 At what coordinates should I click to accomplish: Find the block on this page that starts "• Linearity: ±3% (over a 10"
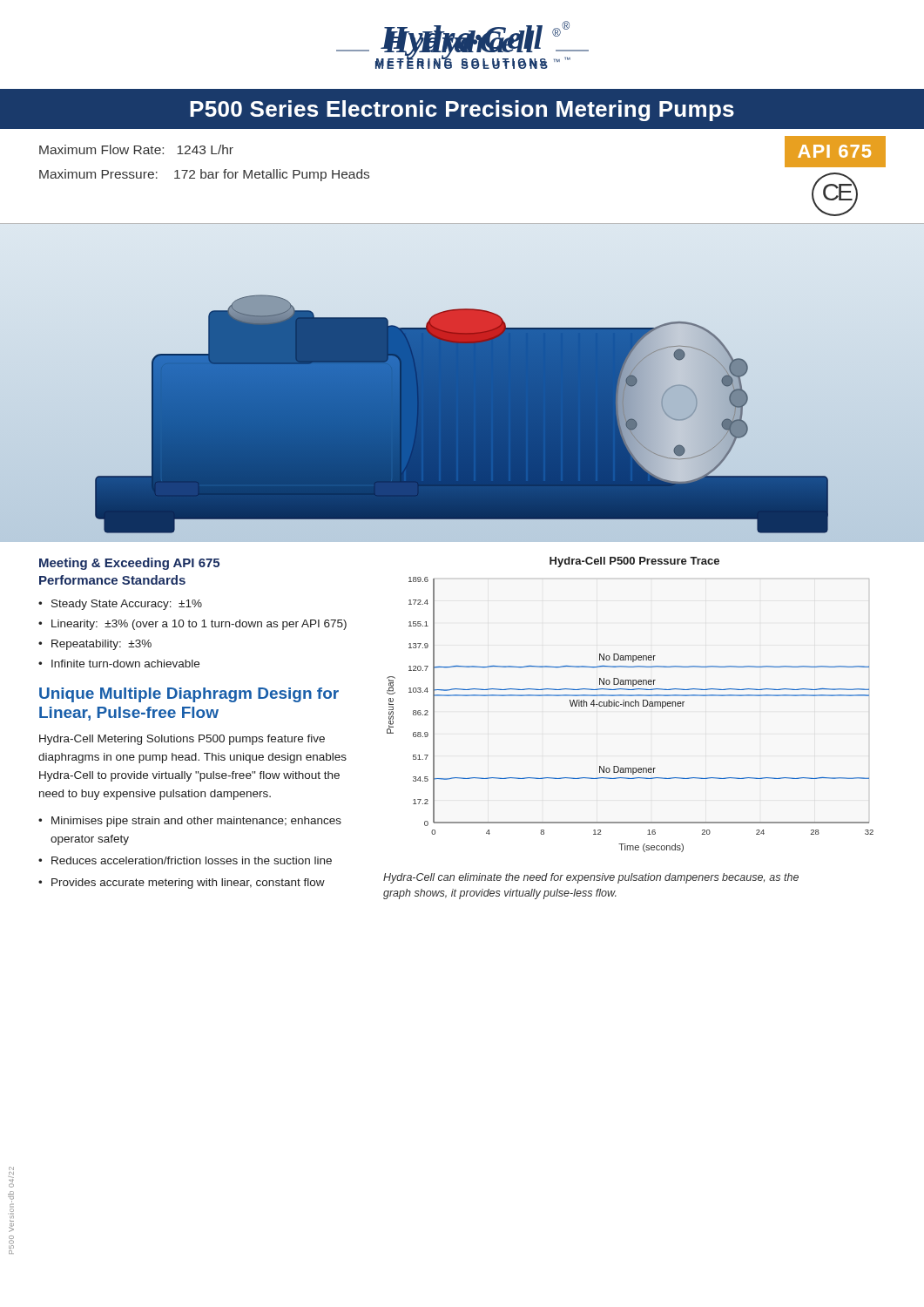tap(193, 624)
